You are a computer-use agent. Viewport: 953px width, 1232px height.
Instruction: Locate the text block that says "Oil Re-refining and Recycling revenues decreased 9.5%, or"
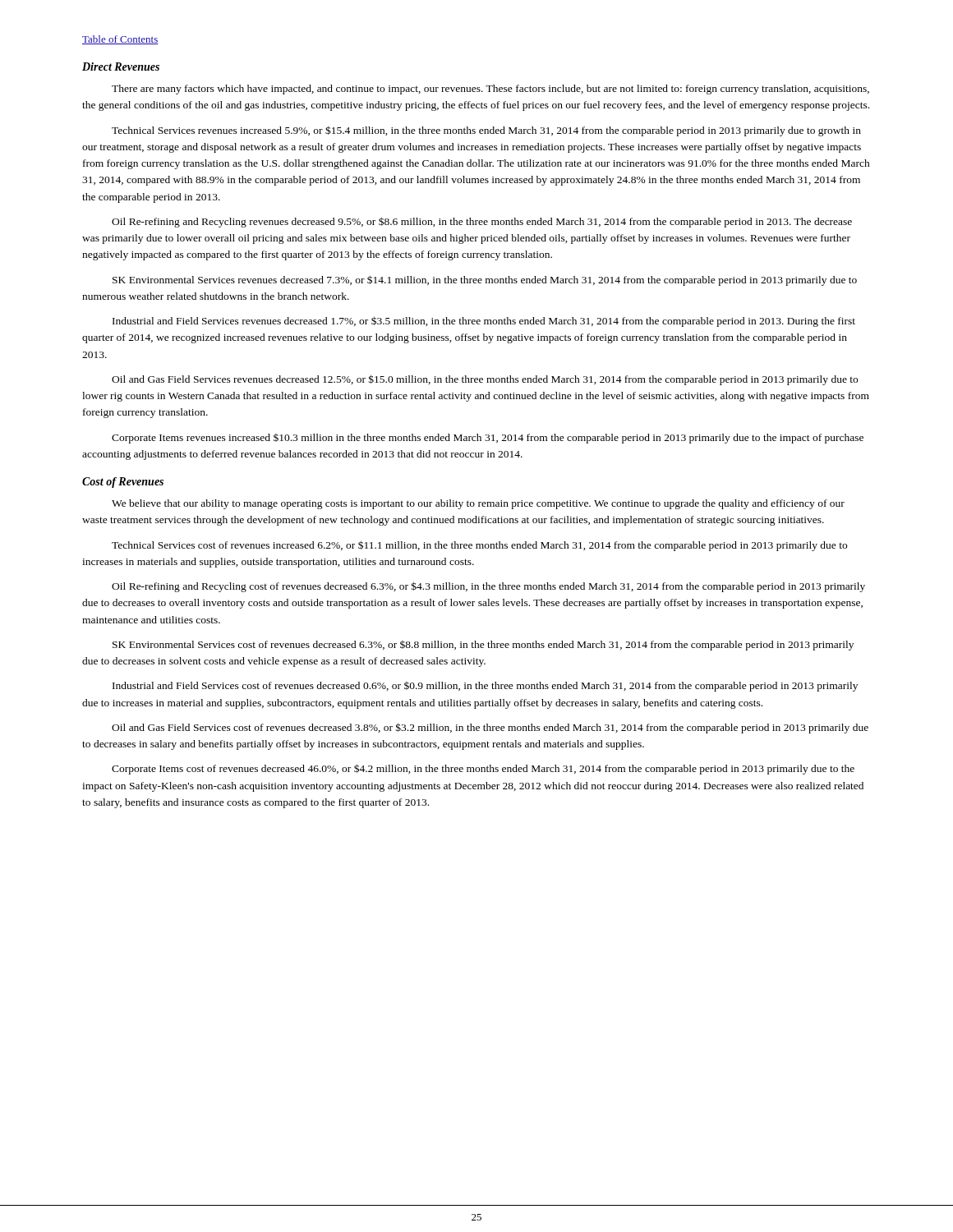[467, 238]
